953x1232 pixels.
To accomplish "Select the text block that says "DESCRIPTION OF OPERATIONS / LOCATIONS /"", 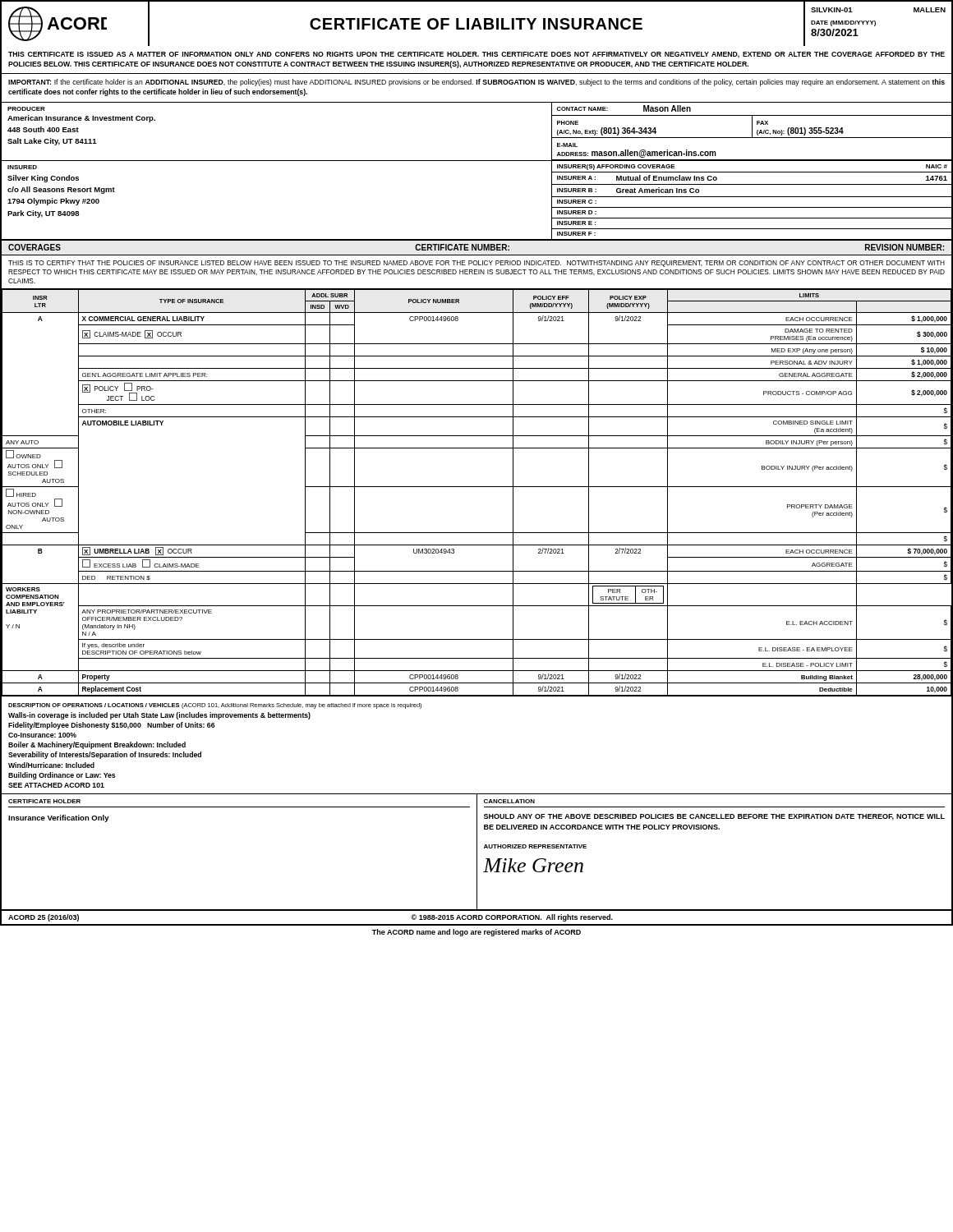I will pyautogui.click(x=215, y=706).
